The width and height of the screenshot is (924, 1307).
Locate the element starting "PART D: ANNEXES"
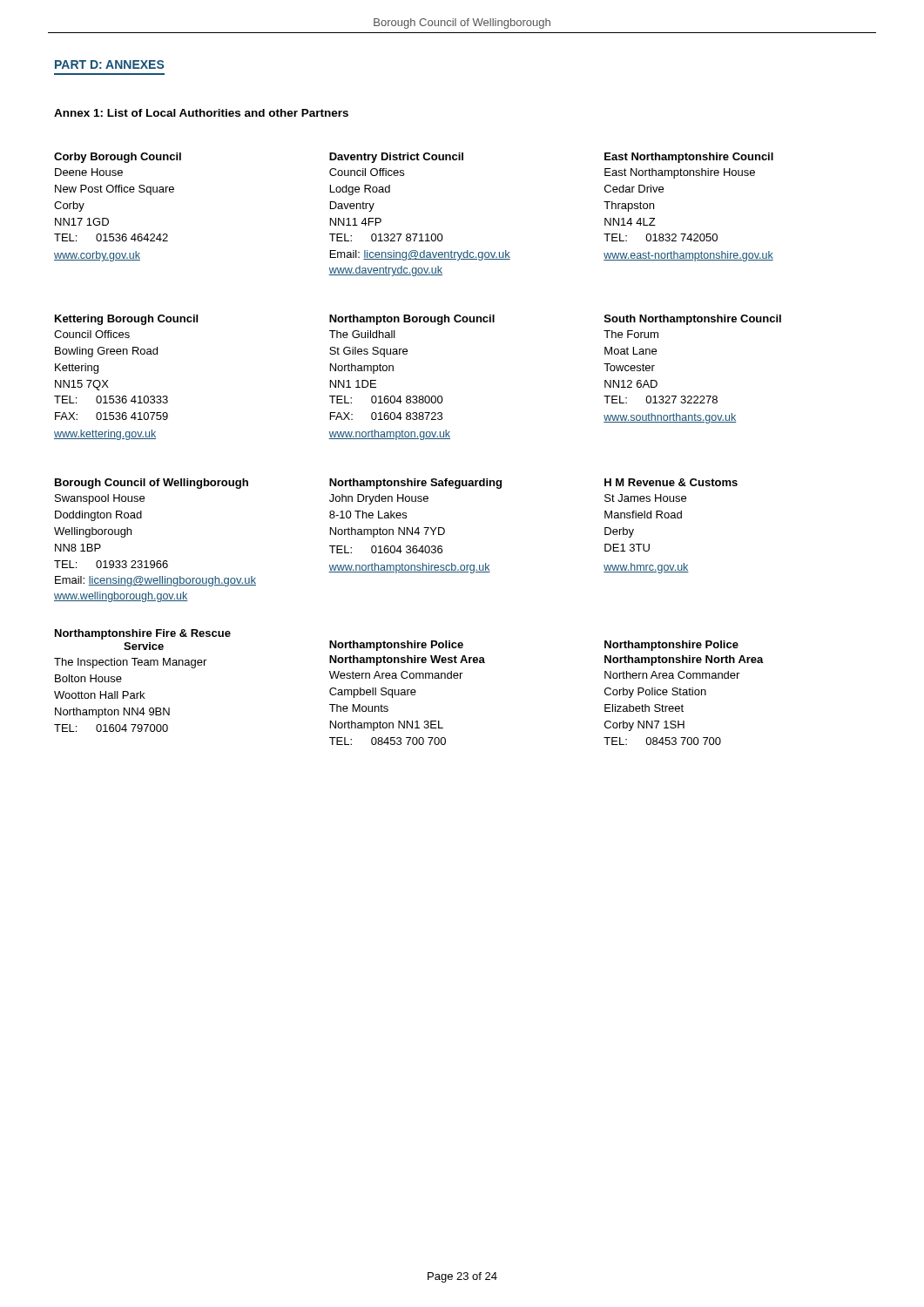(x=109, y=66)
